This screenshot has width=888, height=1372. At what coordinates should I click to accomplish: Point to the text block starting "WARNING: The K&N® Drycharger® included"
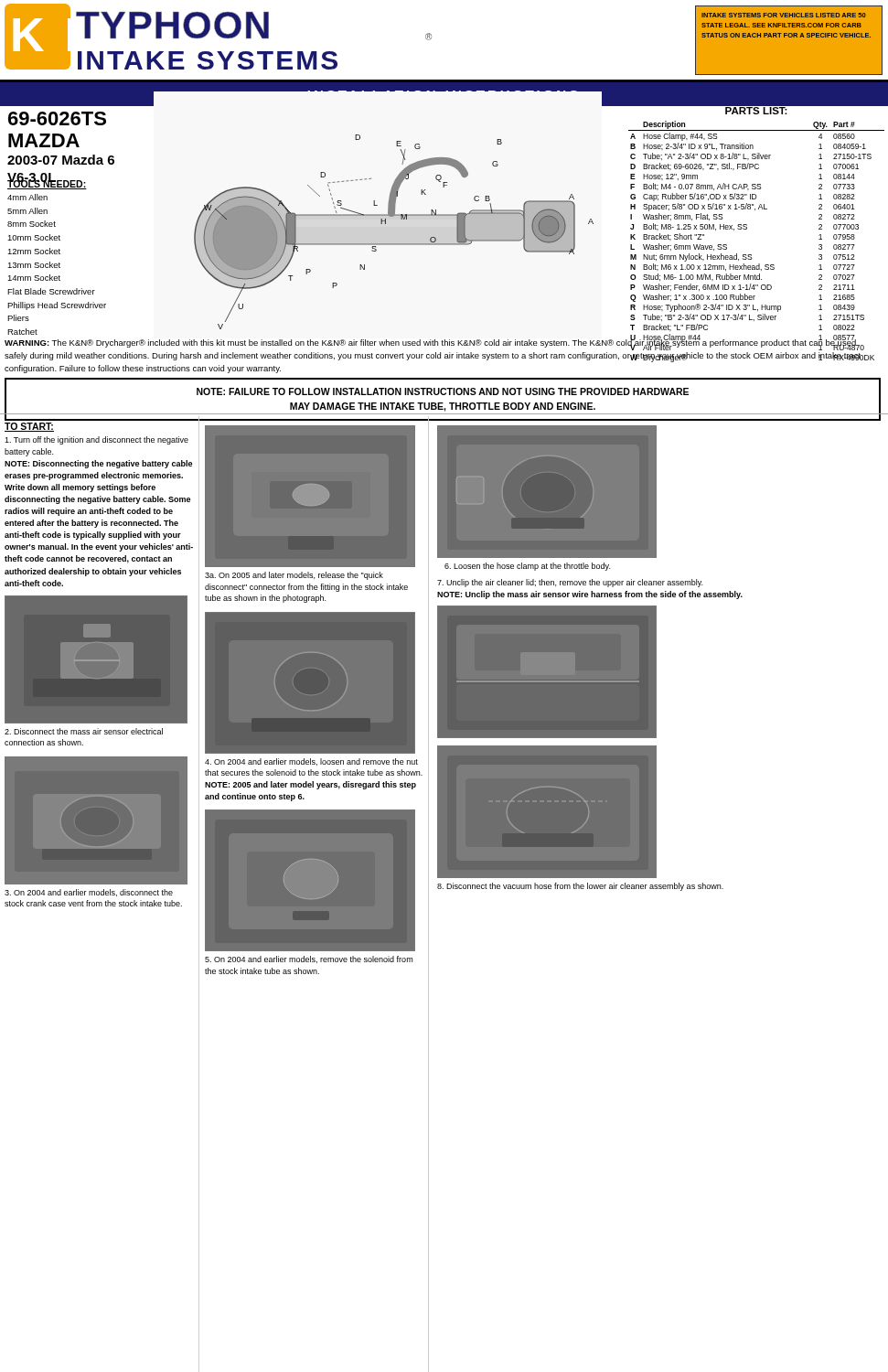point(433,355)
